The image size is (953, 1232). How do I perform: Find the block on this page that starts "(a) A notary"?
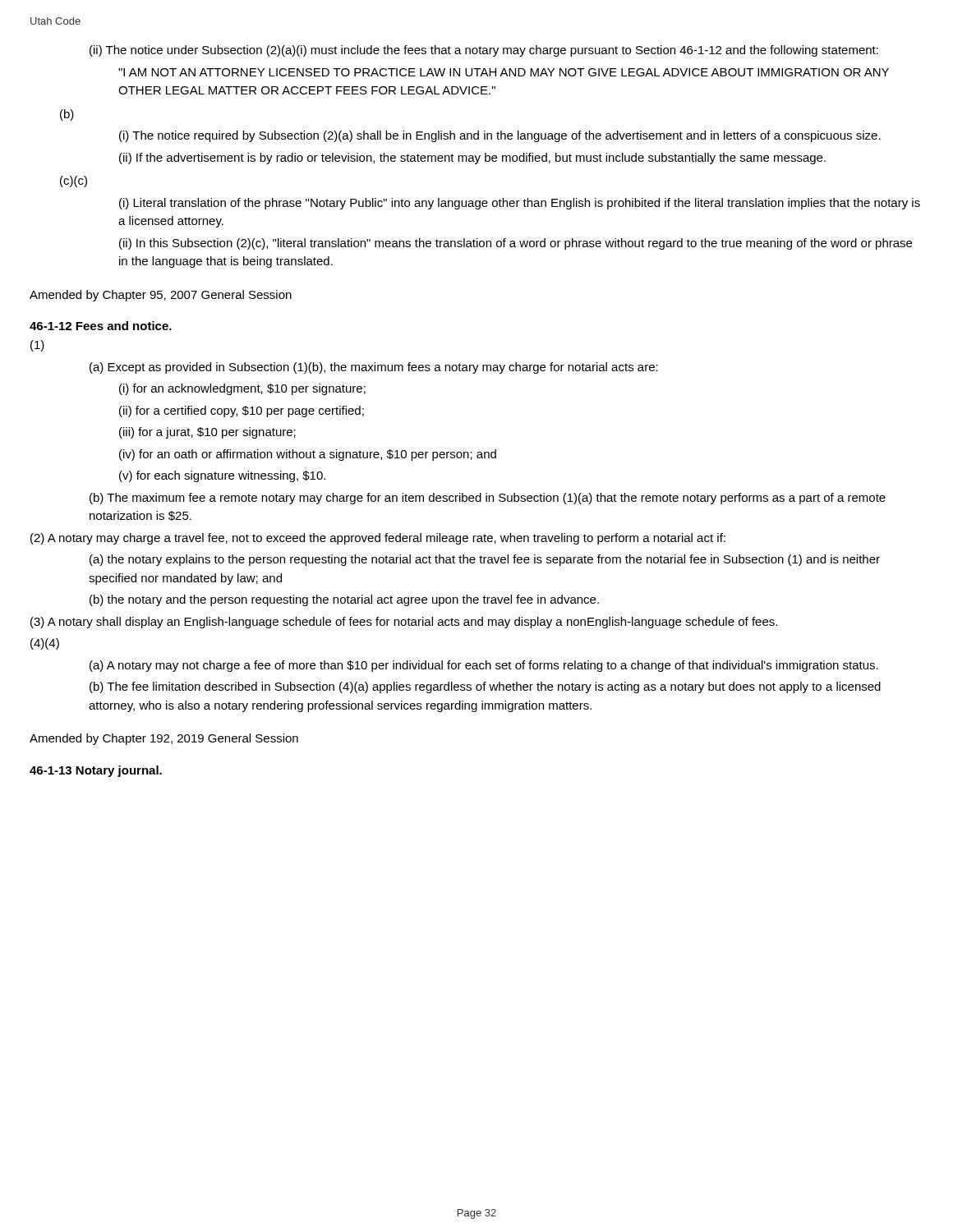[484, 664]
